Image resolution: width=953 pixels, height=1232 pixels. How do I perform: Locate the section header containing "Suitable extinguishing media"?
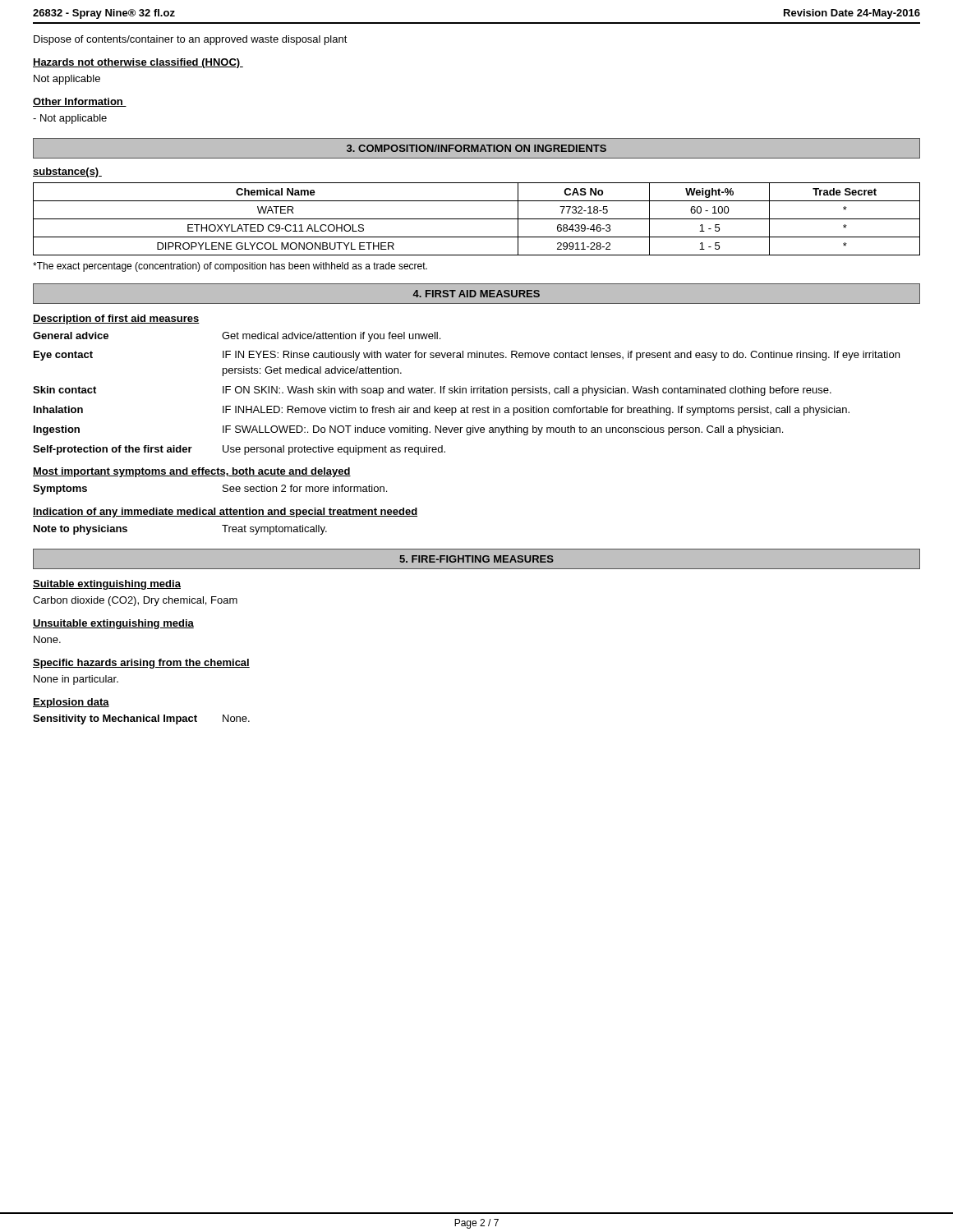point(107,584)
